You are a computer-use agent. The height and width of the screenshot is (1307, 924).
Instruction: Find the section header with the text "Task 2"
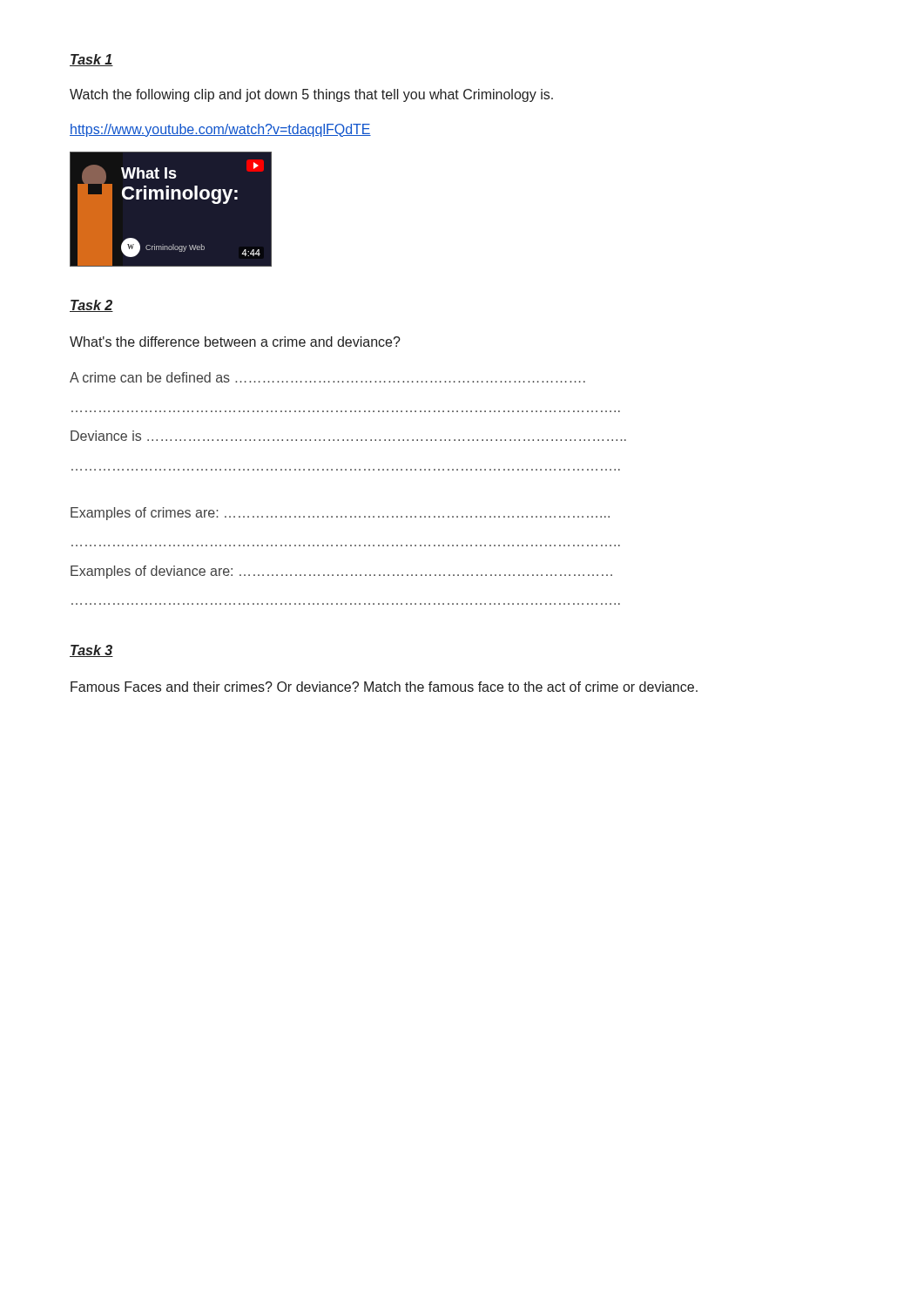point(91,305)
